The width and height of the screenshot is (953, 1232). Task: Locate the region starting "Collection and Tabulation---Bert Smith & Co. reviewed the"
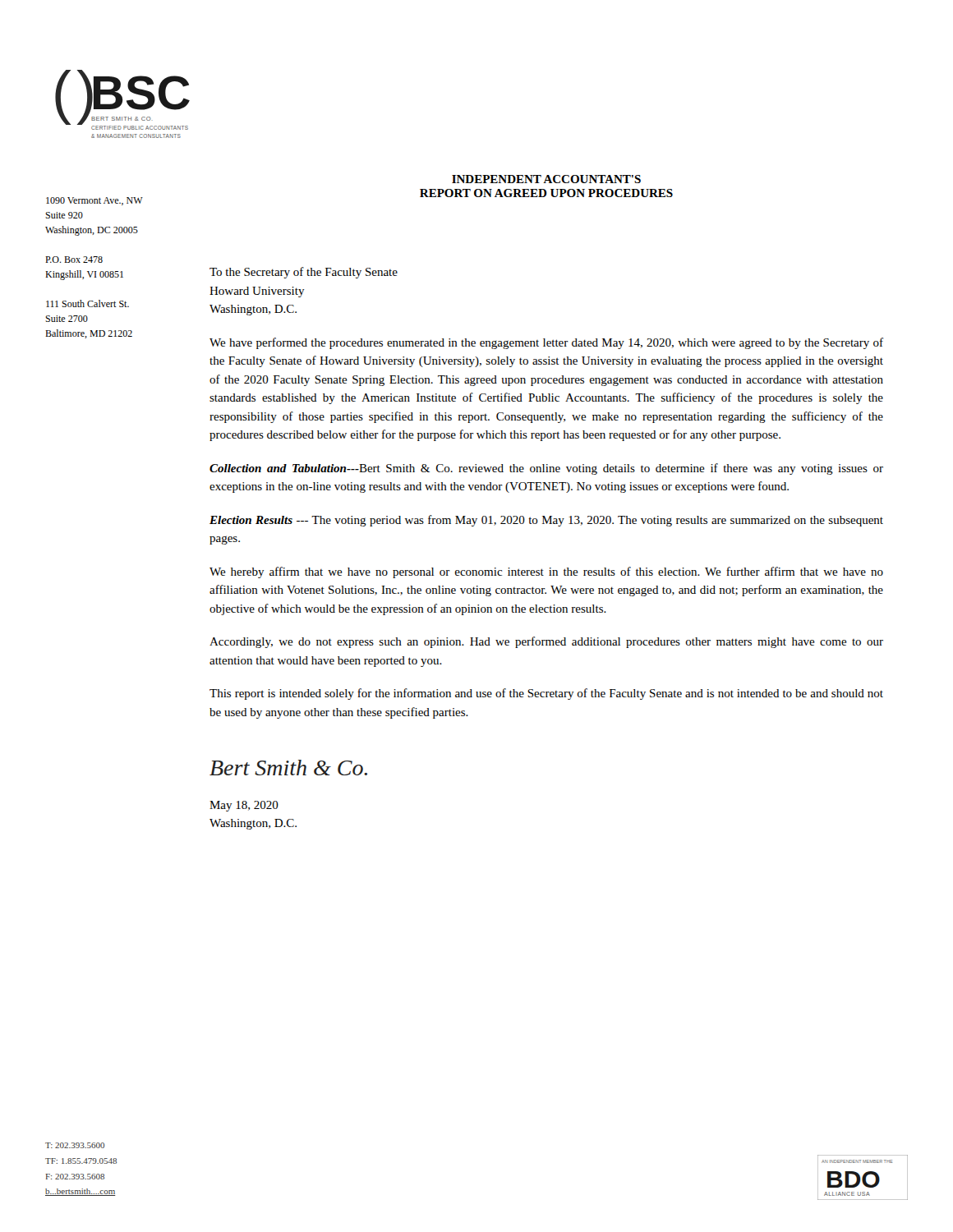546,477
